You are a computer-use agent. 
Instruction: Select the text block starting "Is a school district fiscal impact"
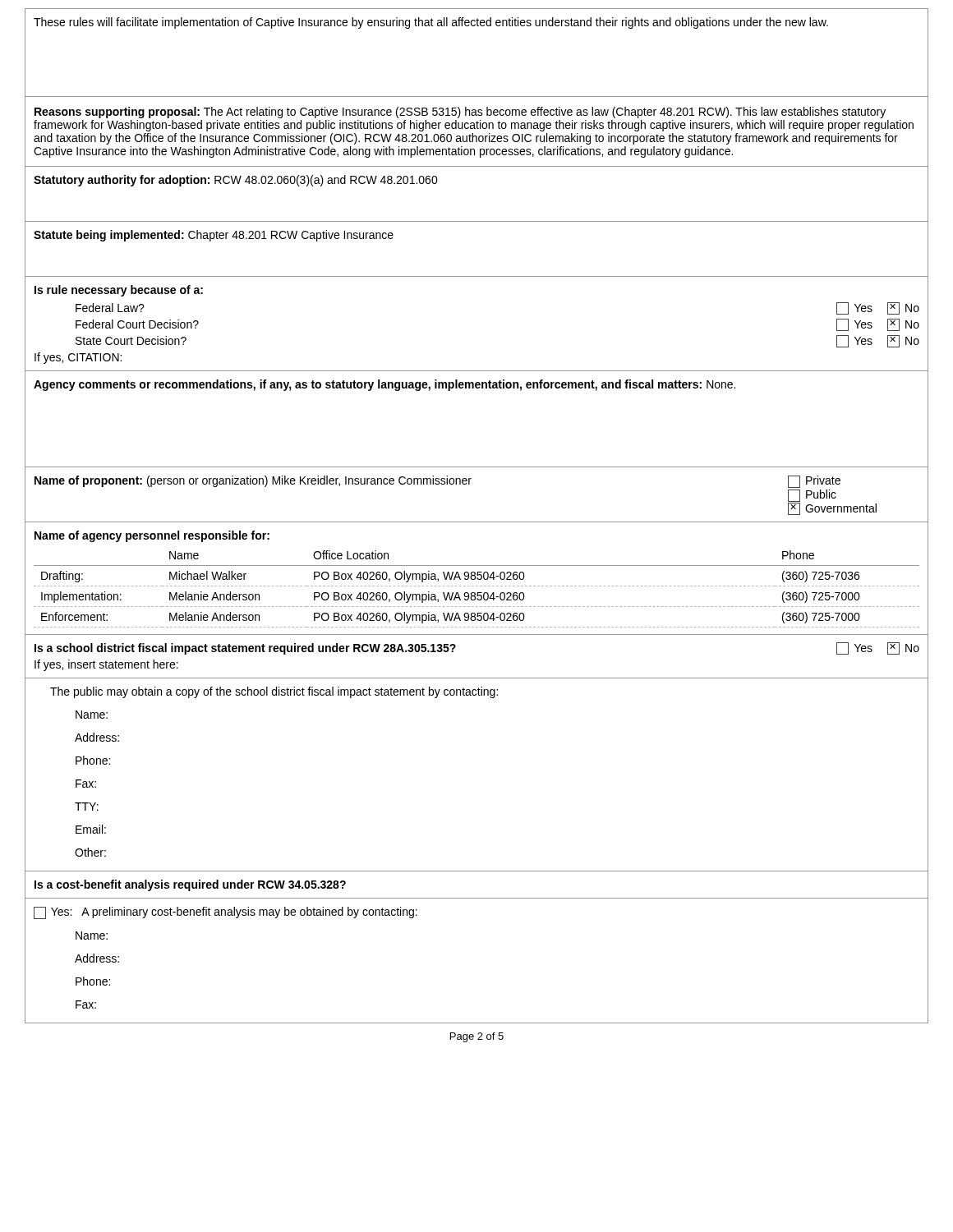pyautogui.click(x=243, y=648)
